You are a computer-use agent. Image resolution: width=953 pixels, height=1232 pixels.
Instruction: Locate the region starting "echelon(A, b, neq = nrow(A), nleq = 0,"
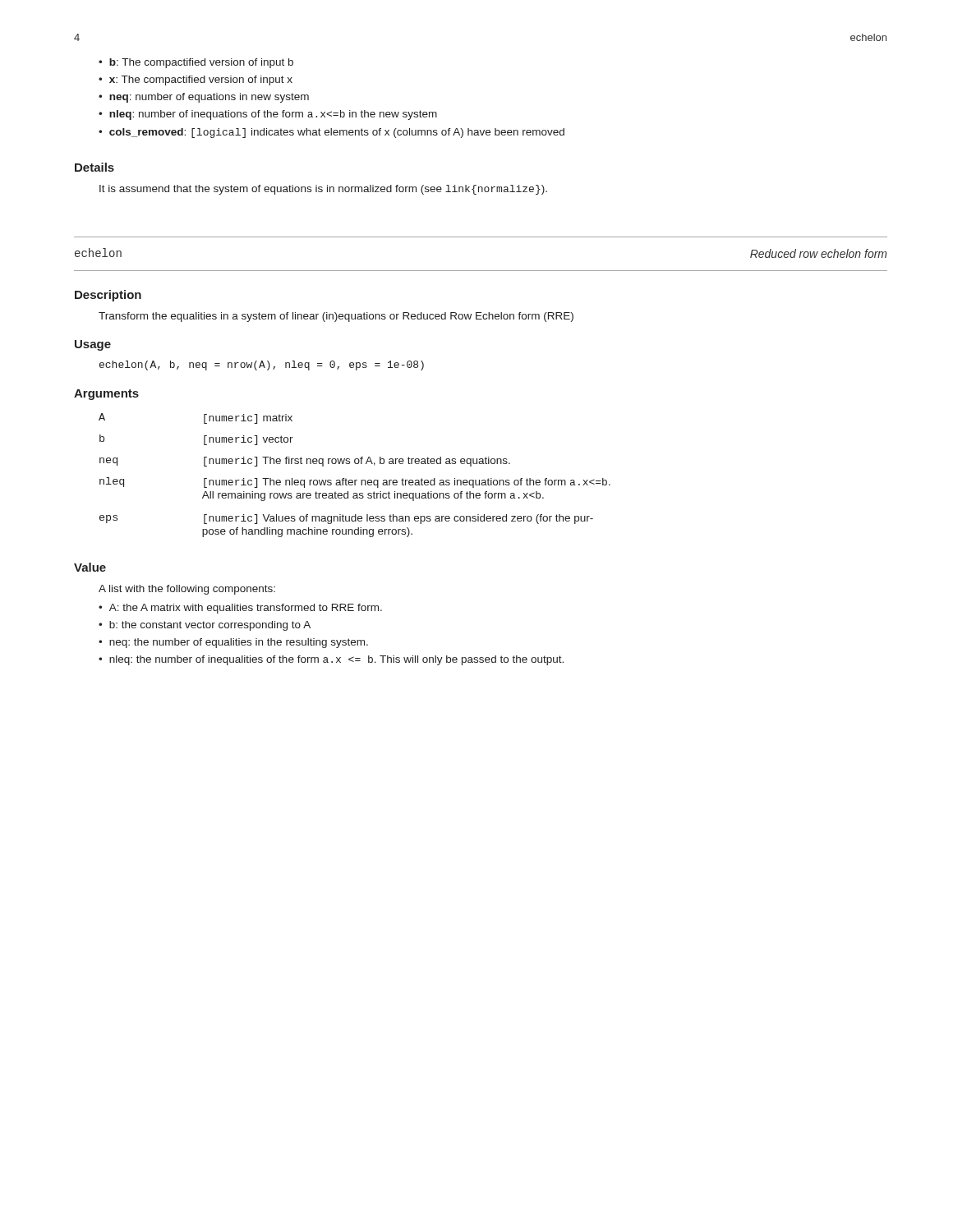pyautogui.click(x=262, y=365)
